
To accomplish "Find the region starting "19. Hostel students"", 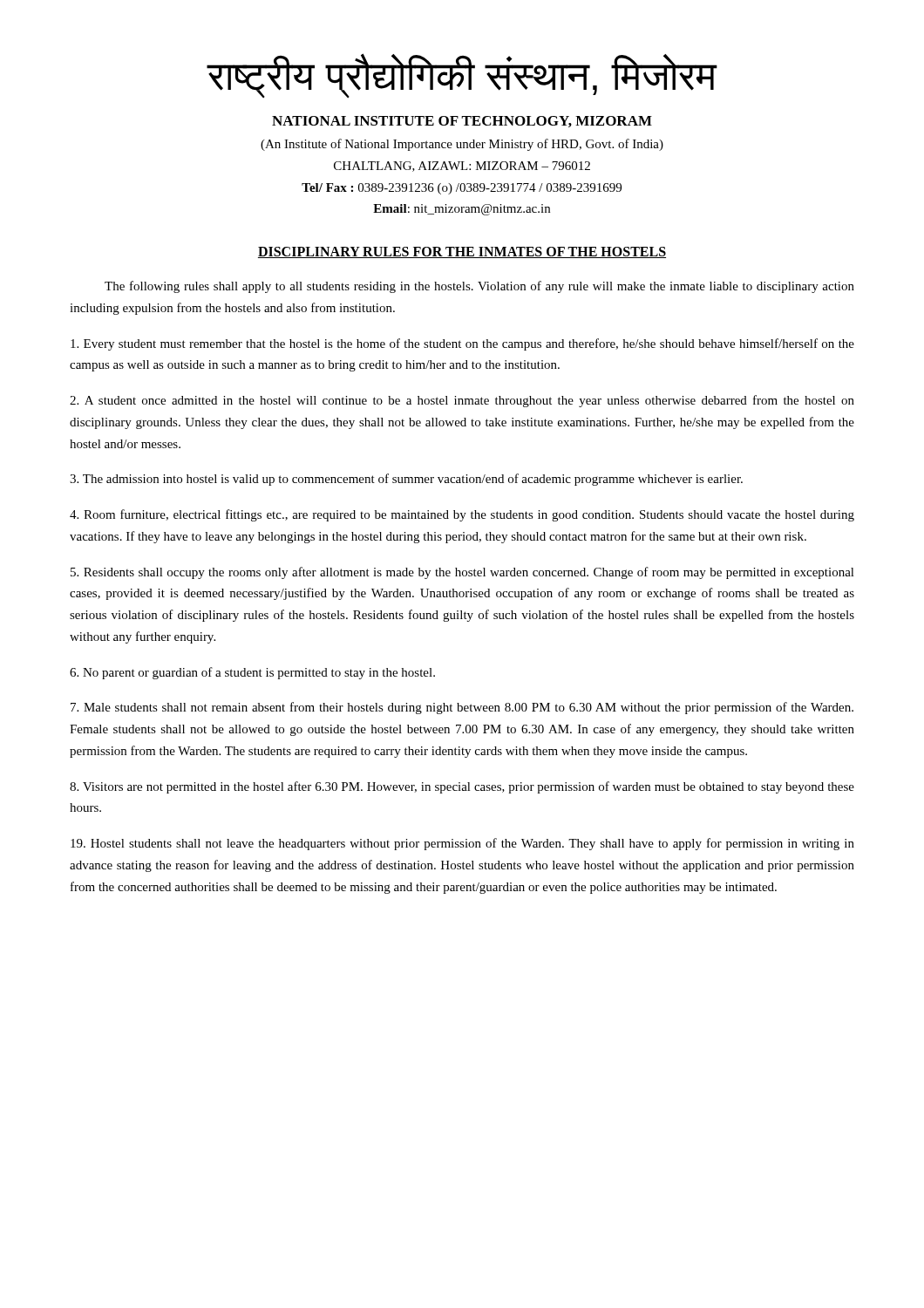I will pos(462,865).
